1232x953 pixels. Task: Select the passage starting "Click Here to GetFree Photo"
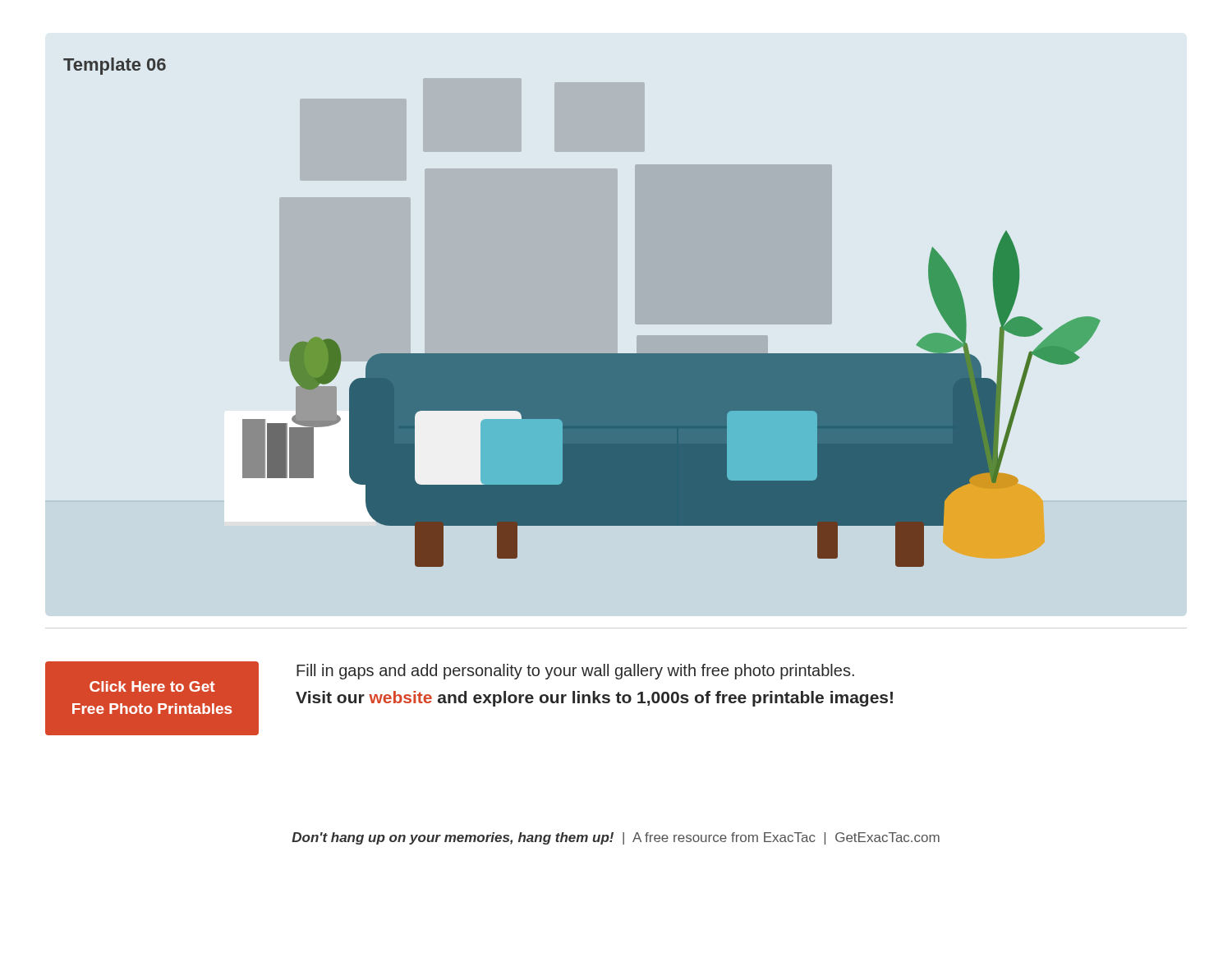pyautogui.click(x=152, y=698)
